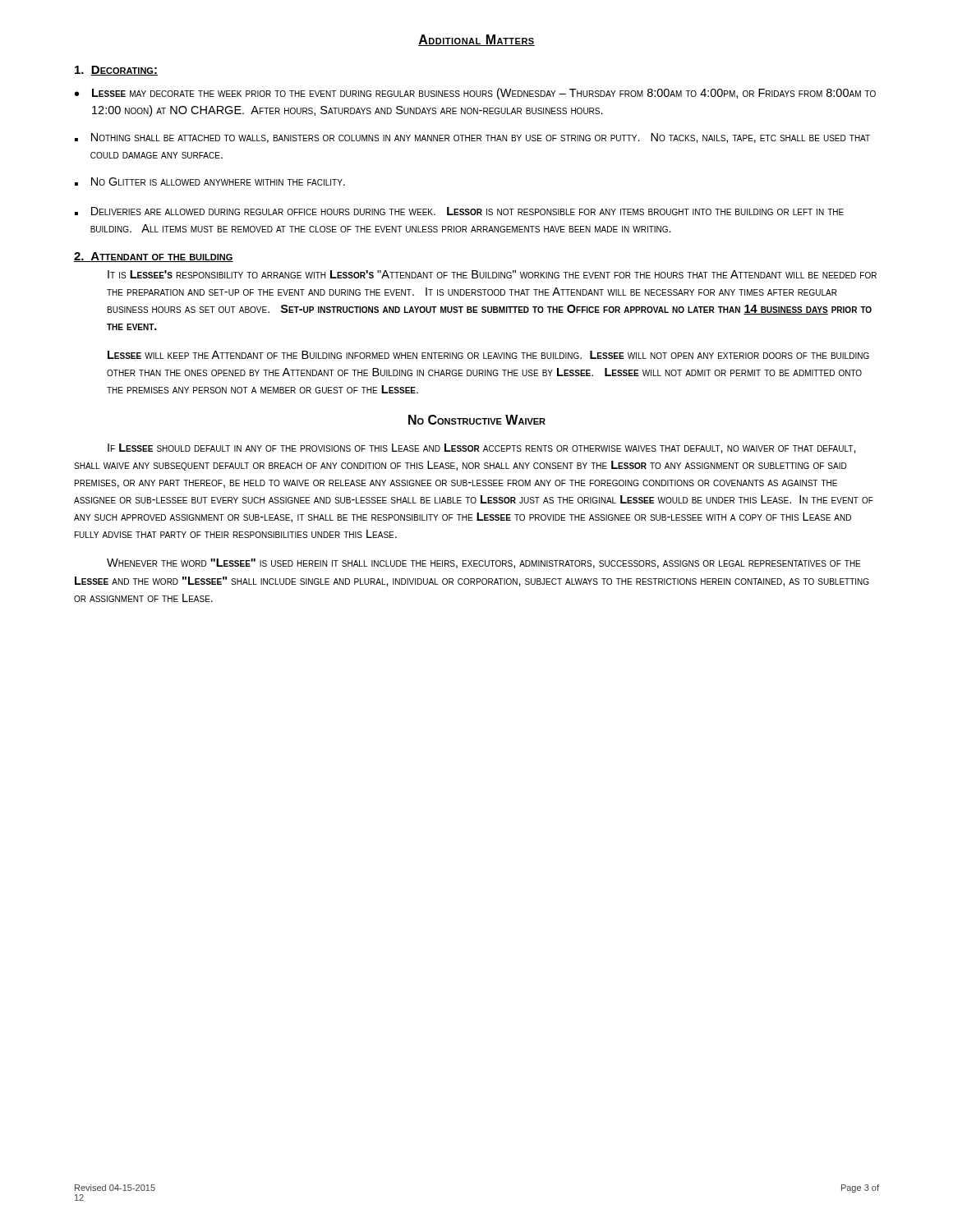Find "No Constructive Waiver" on this page
This screenshot has width=953, height=1232.
pyautogui.click(x=476, y=420)
